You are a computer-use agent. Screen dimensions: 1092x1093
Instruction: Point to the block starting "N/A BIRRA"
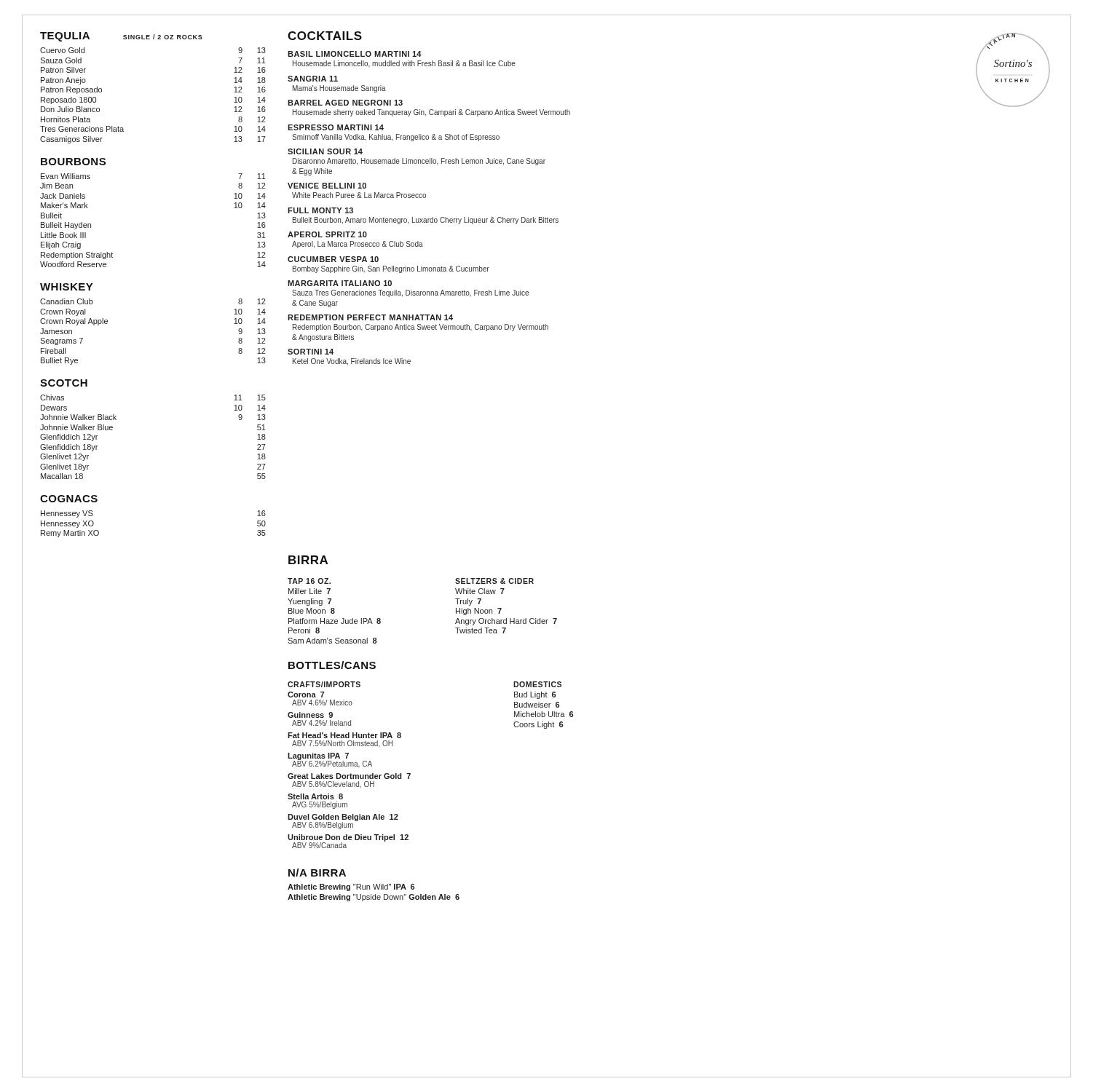(x=317, y=873)
